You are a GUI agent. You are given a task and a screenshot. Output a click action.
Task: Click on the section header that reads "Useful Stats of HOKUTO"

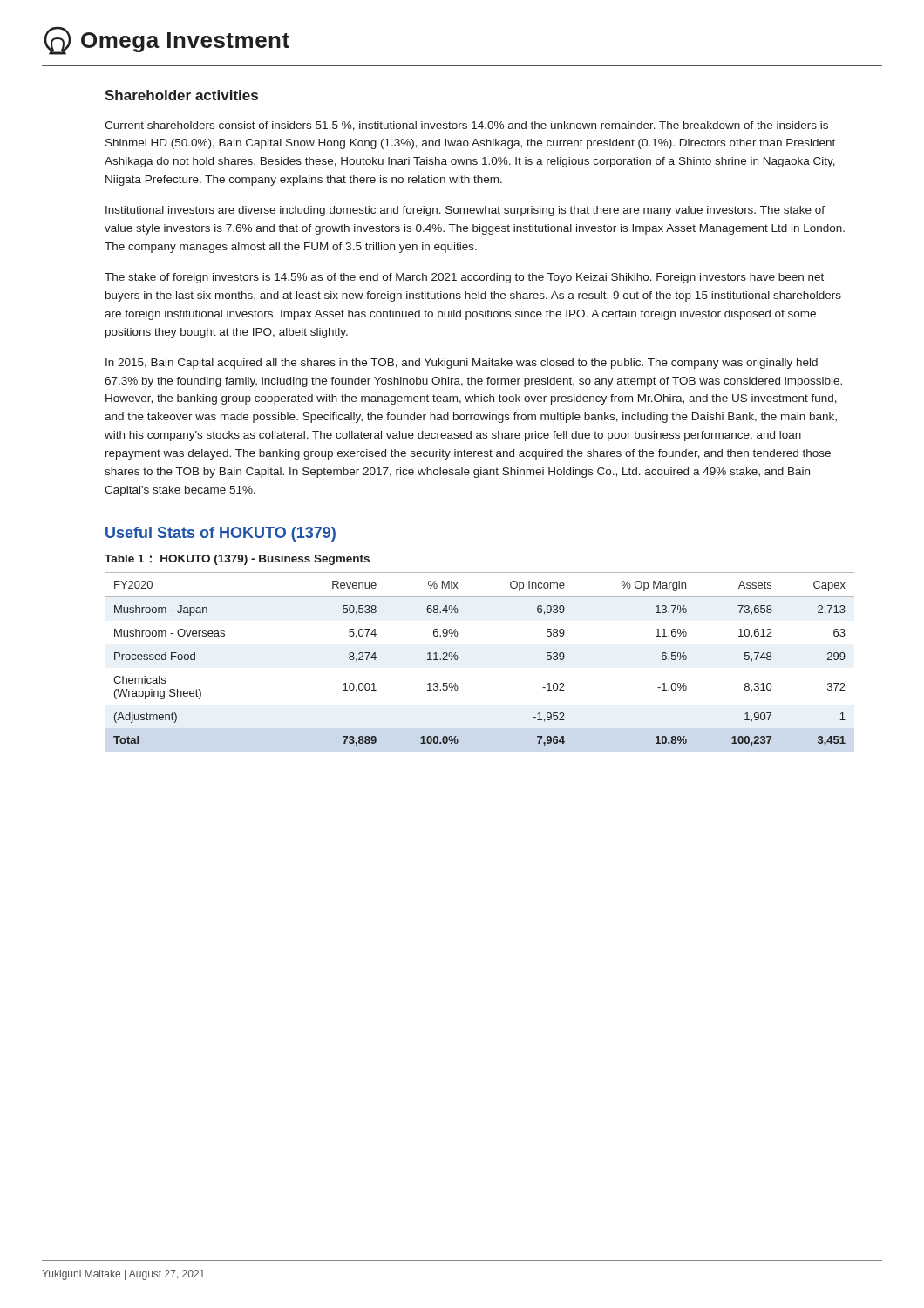pyautogui.click(x=220, y=533)
